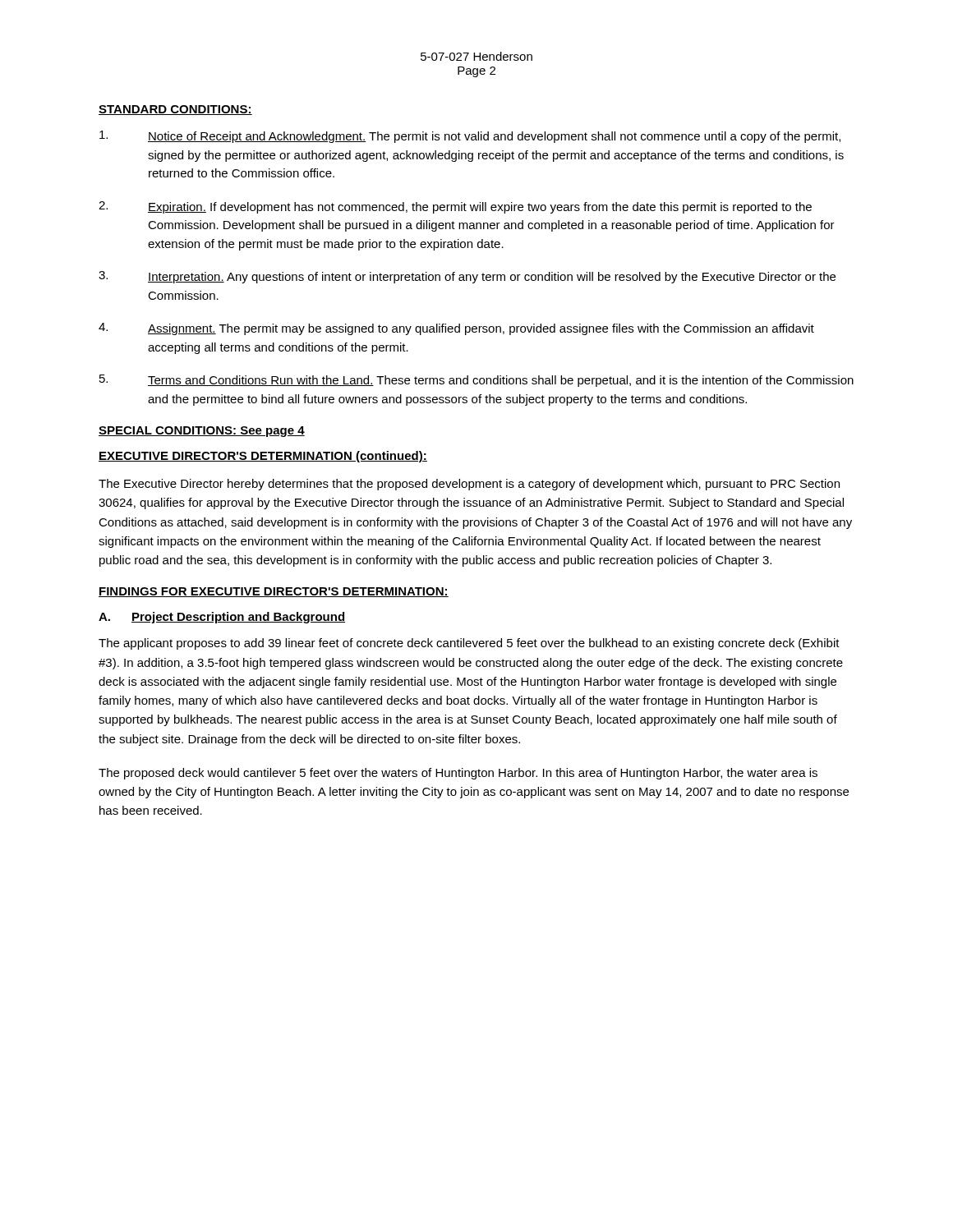
Task: Navigate to the passage starting "SPECIAL CONDITIONS: See"
Action: click(x=202, y=430)
